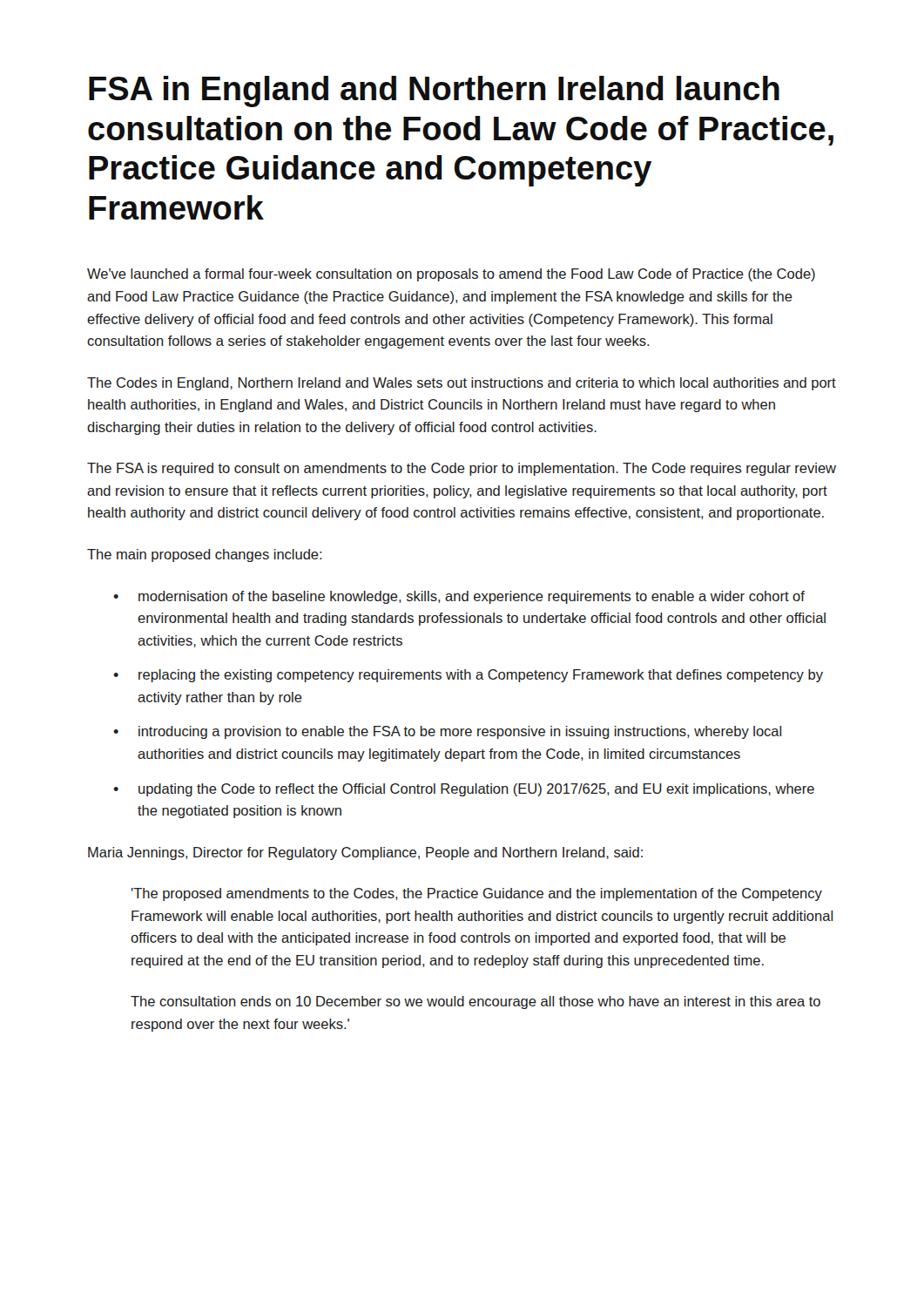Click the passage that begins "The Codes in"
Viewport: 924px width, 1307px height.
[461, 404]
